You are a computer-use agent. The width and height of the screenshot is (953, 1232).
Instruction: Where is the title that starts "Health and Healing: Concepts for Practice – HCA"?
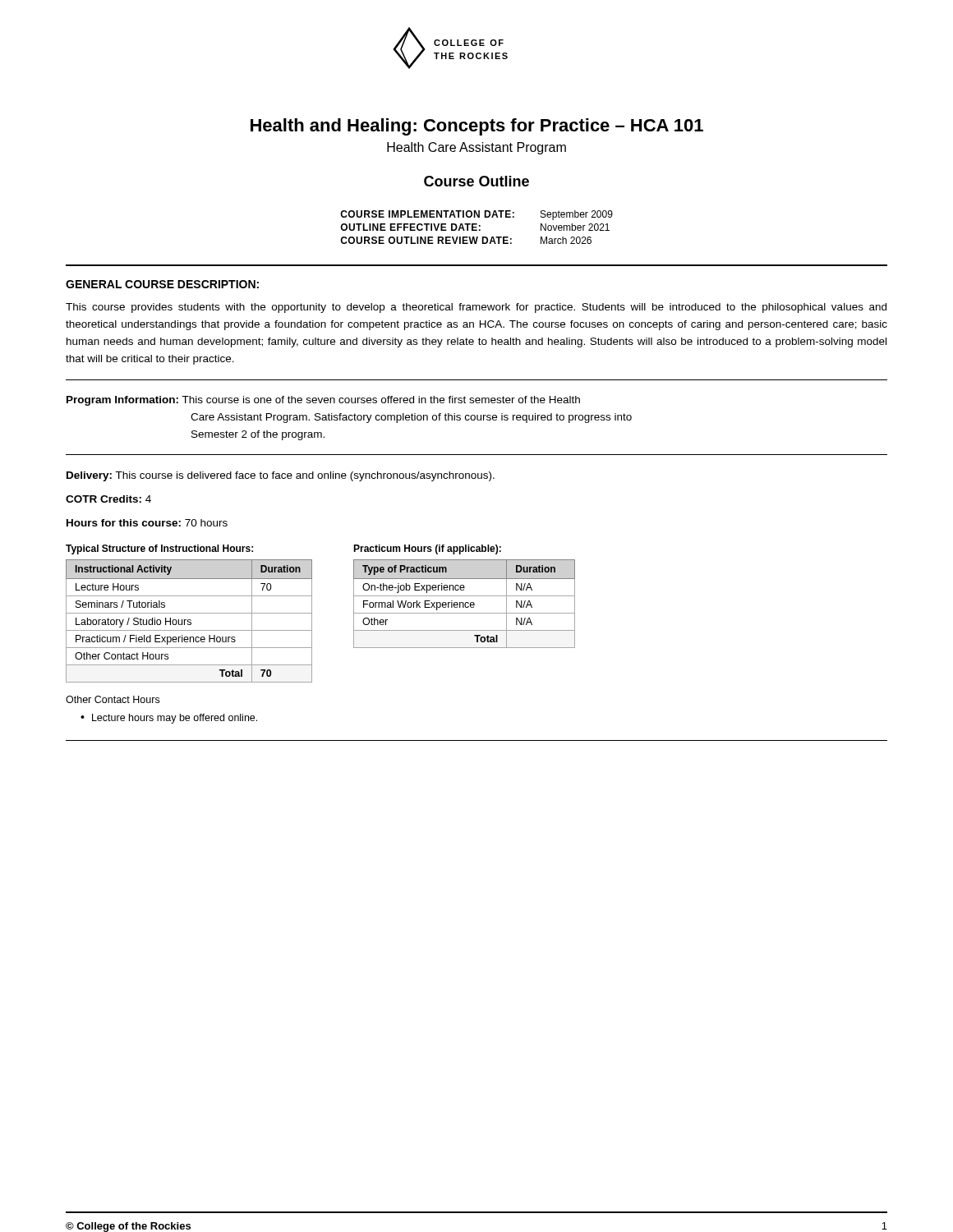[x=476, y=125]
